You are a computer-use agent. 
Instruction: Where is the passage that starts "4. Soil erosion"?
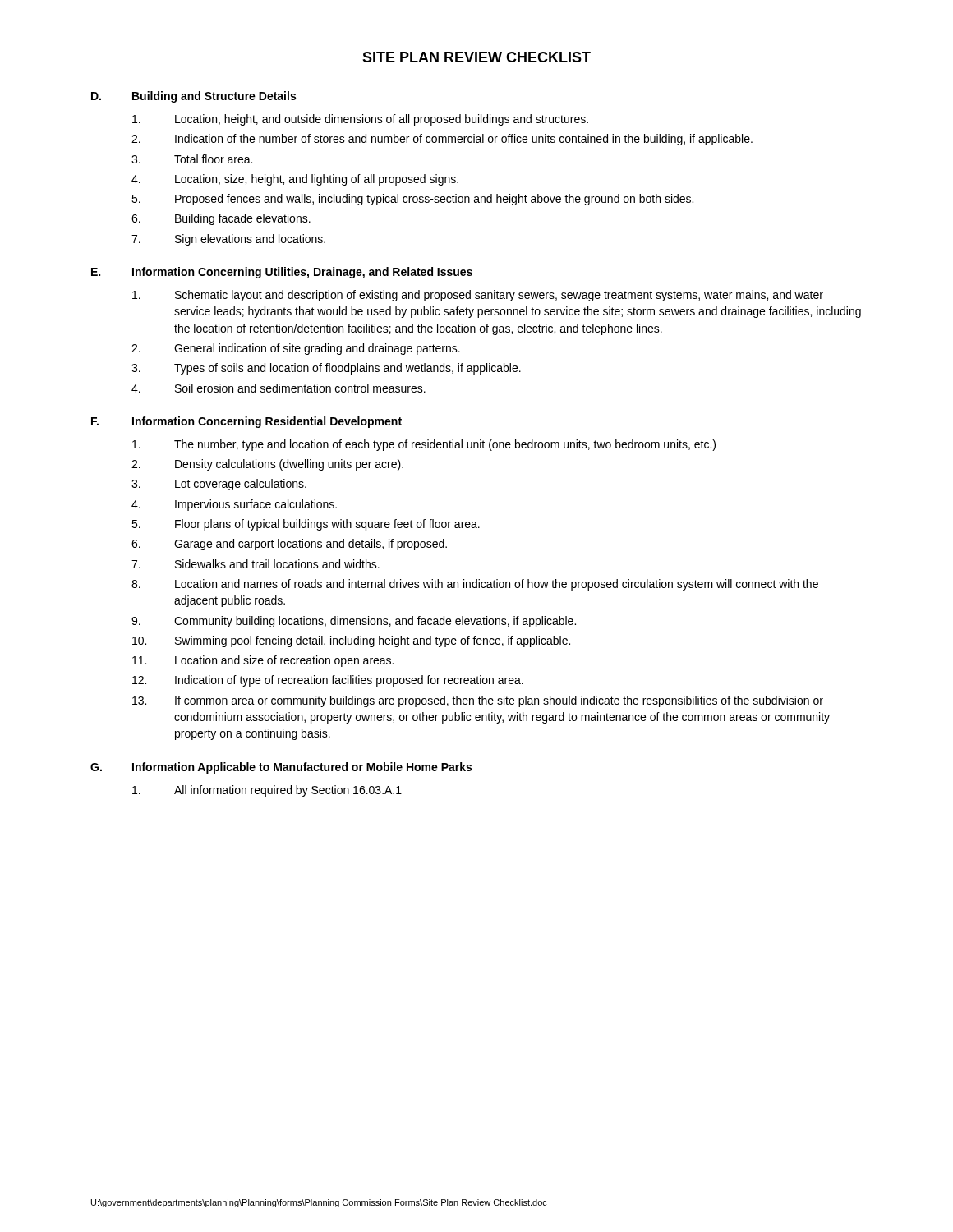pyautogui.click(x=279, y=388)
